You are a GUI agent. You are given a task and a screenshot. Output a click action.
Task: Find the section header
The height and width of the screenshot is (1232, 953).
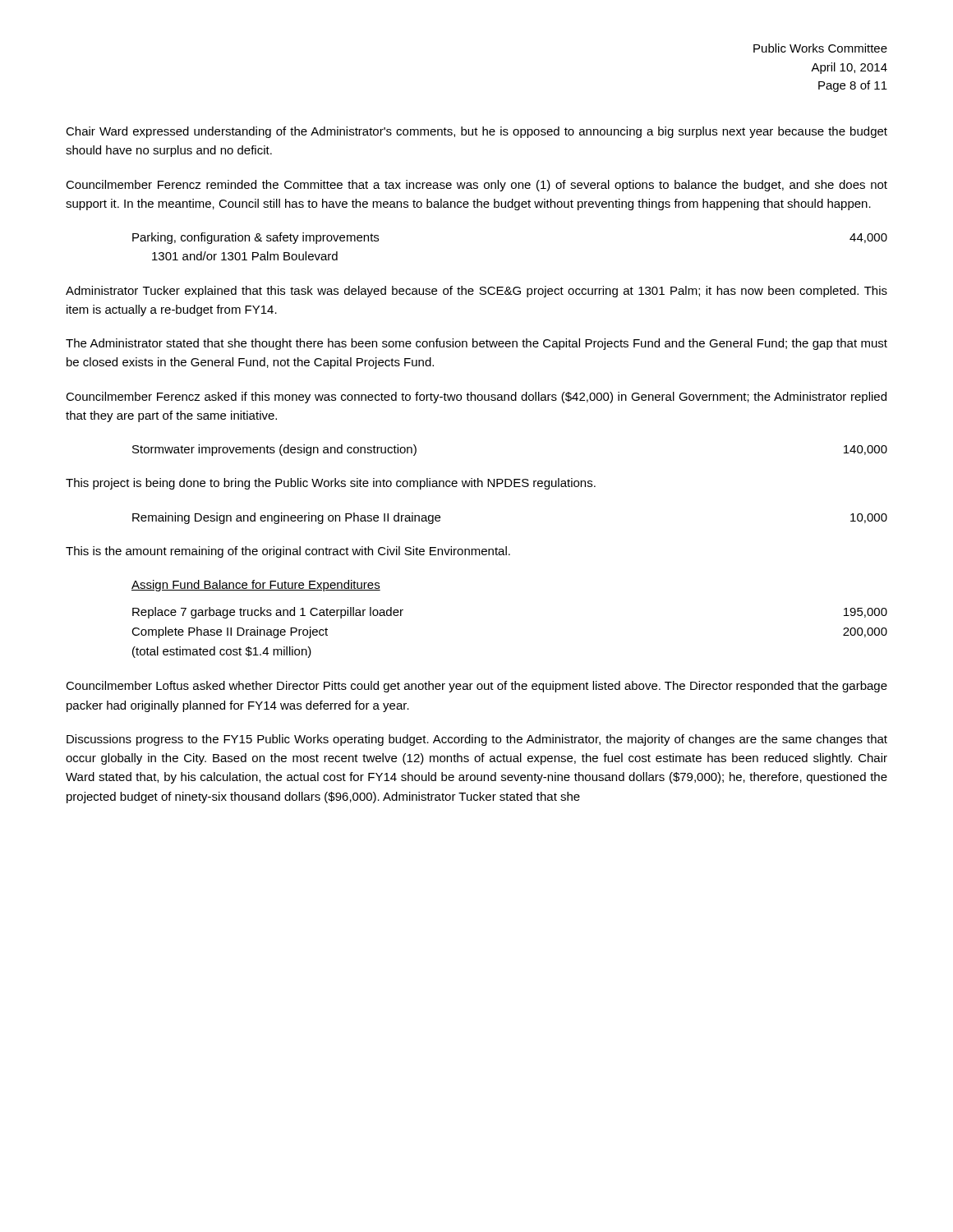[x=256, y=584]
